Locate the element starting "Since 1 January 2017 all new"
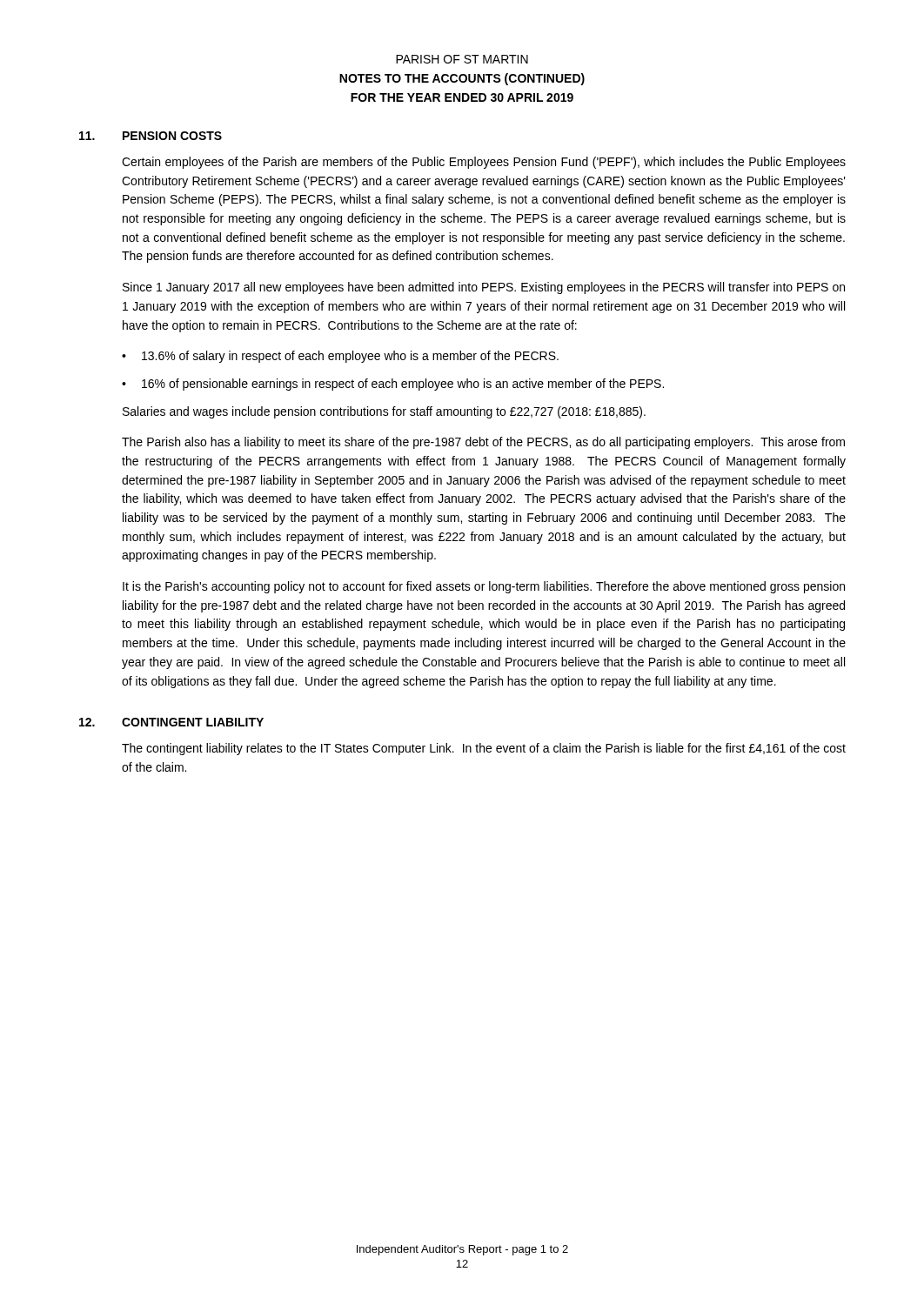 click(484, 306)
